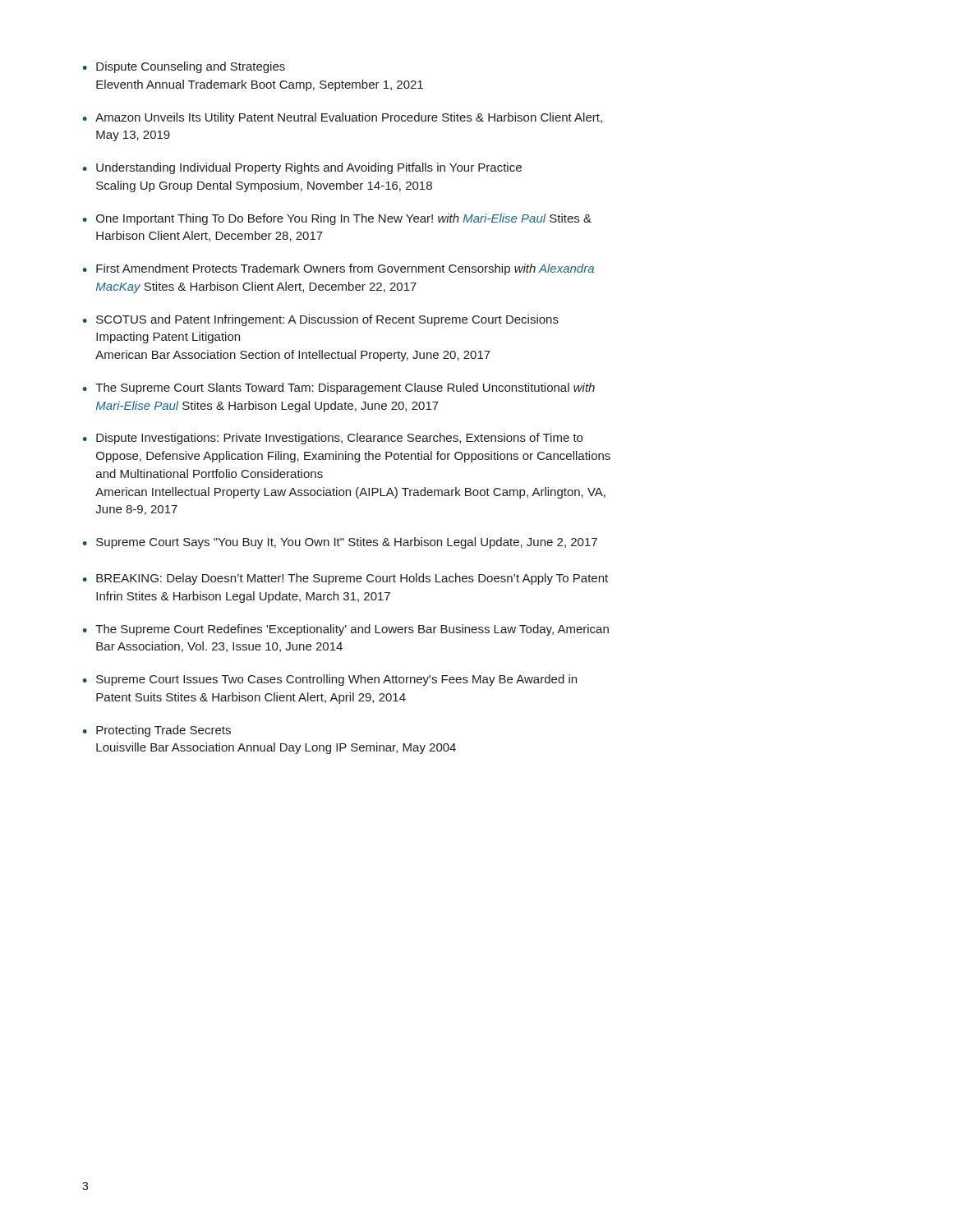Image resolution: width=953 pixels, height=1232 pixels.
Task: Find the passage starting "• Dispute Investigations:"
Action: click(332, 439)
